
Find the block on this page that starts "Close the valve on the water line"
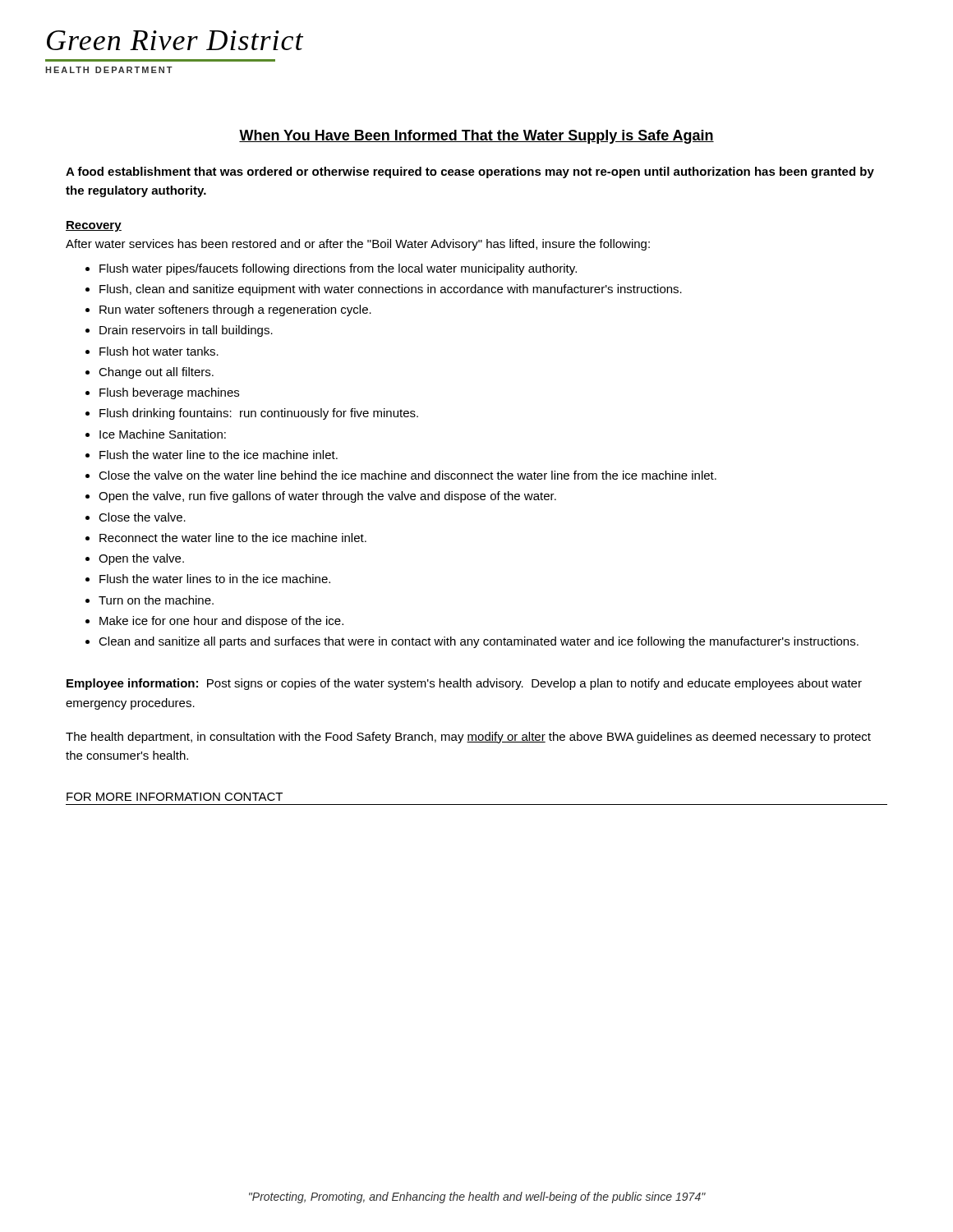point(408,475)
